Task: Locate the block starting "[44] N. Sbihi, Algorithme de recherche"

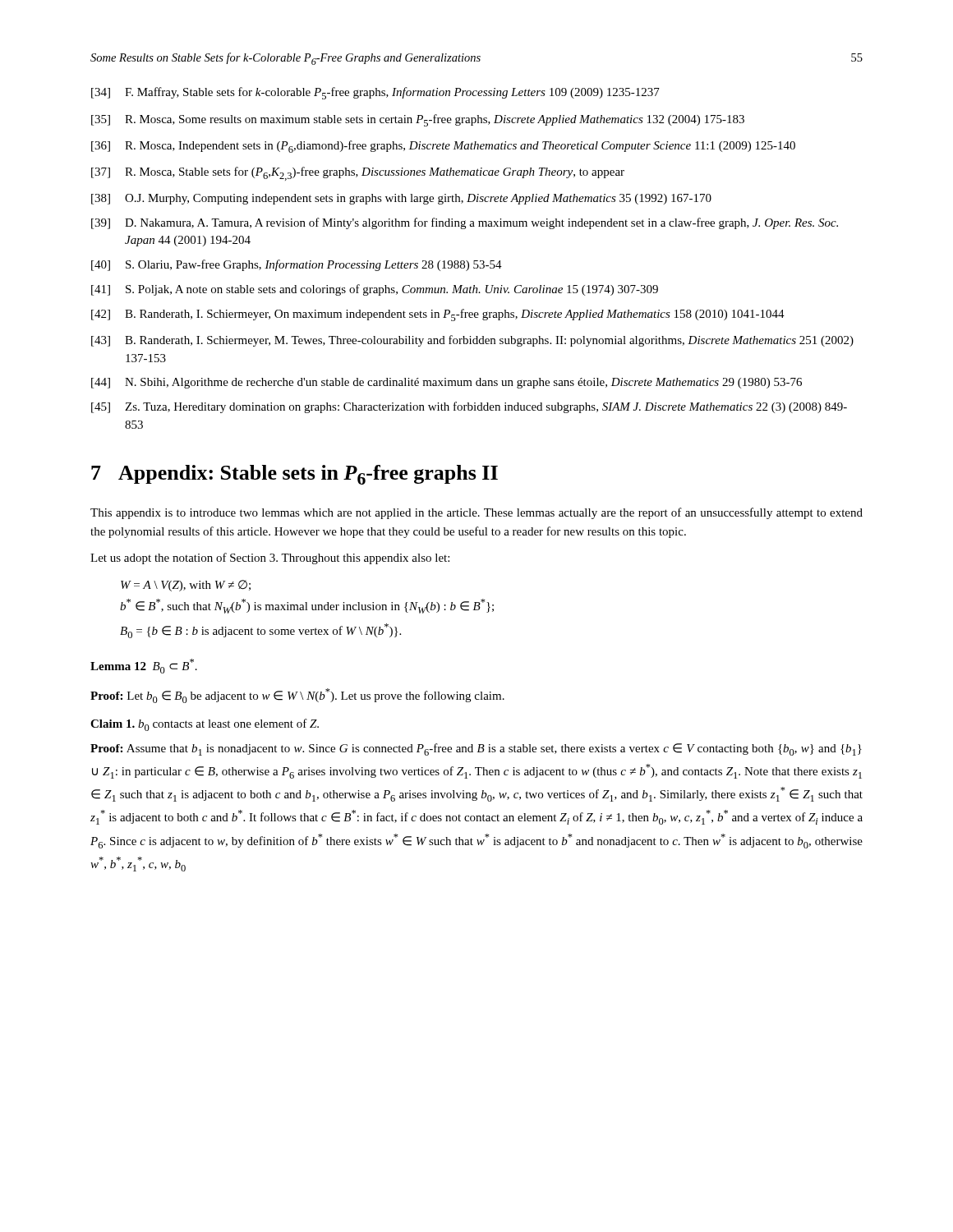Action: pyautogui.click(x=476, y=383)
